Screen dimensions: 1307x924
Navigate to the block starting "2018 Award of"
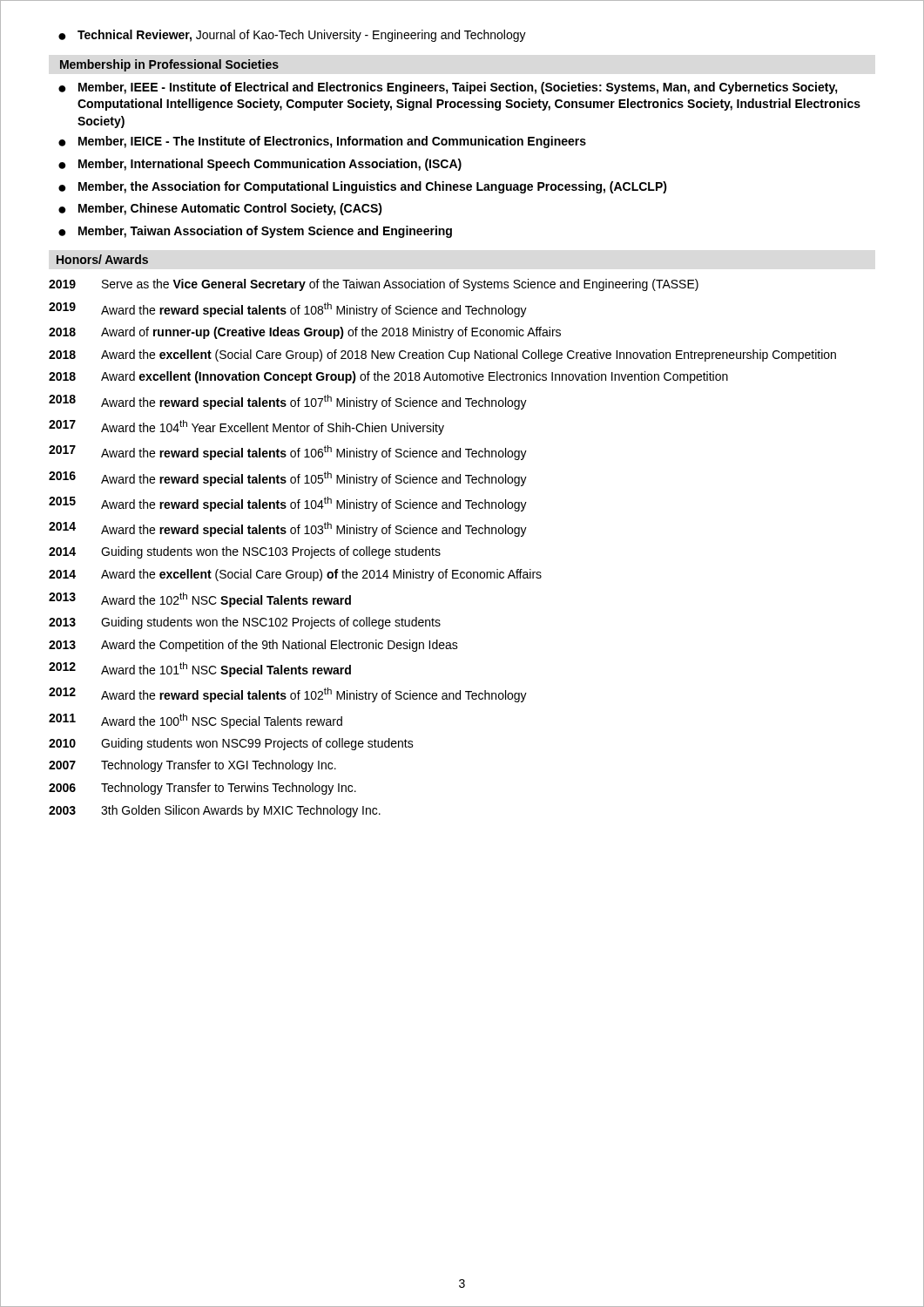462,333
